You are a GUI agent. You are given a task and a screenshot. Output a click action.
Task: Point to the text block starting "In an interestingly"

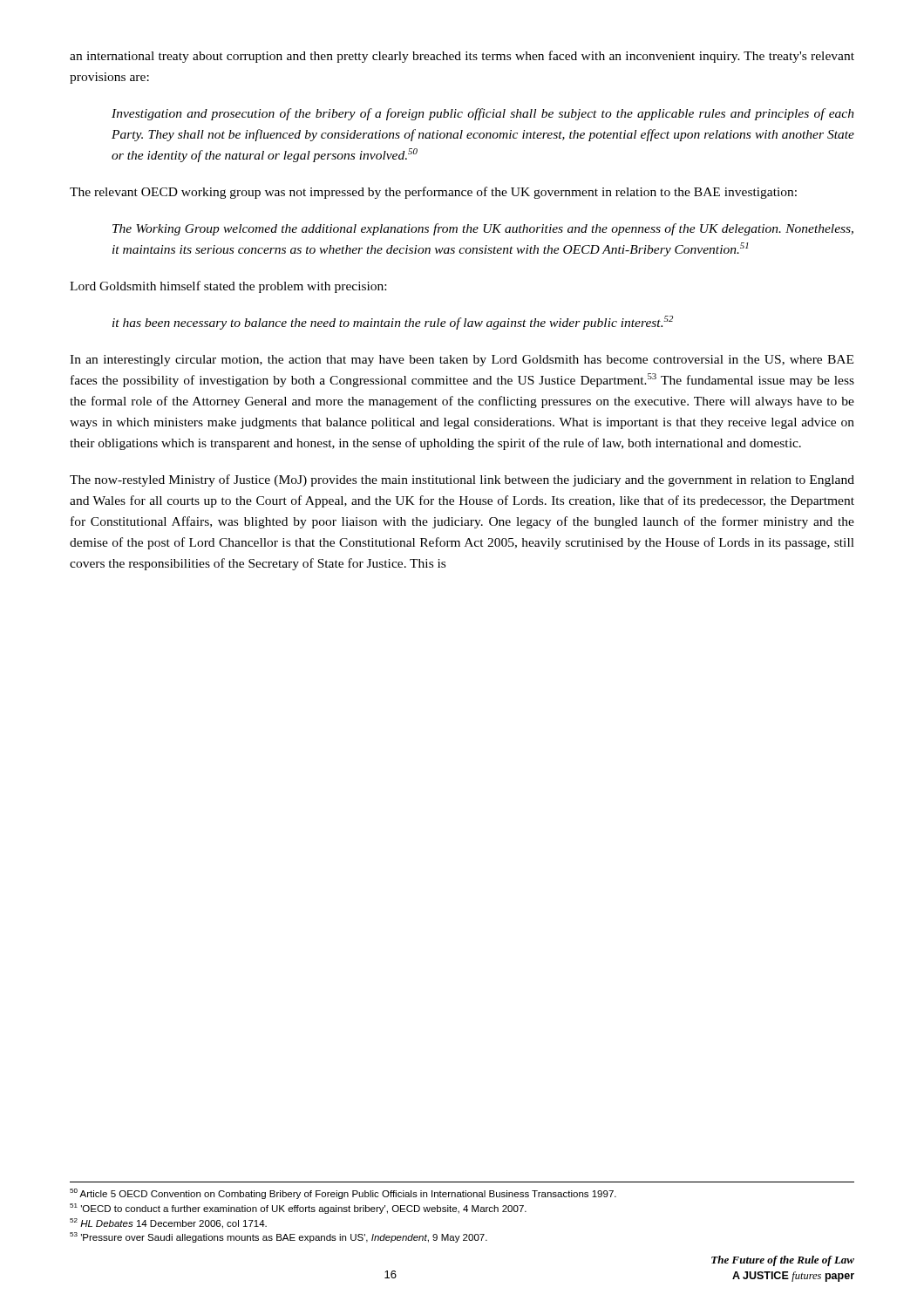[462, 401]
